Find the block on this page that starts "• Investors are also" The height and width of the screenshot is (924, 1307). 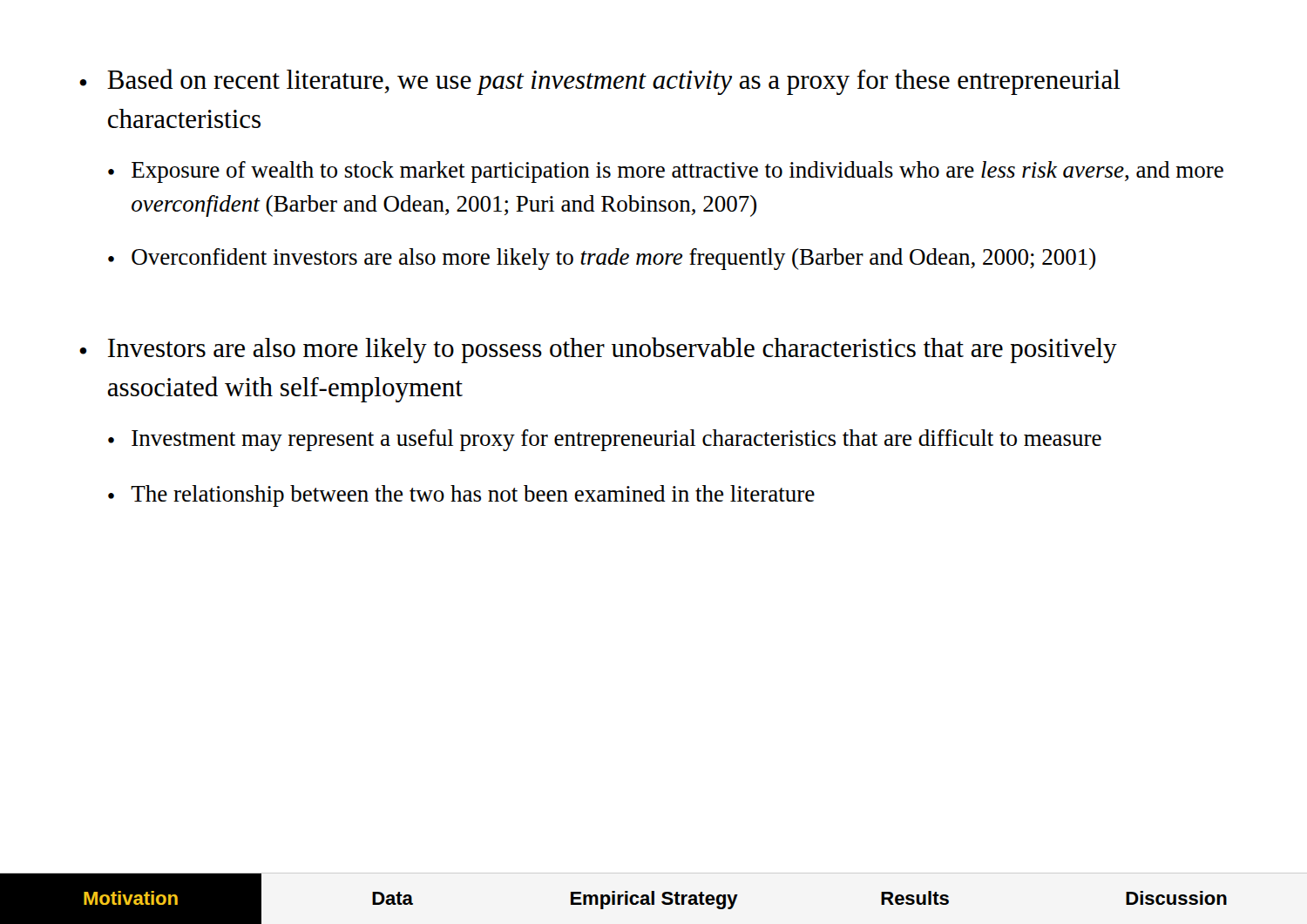pyautogui.click(x=654, y=431)
